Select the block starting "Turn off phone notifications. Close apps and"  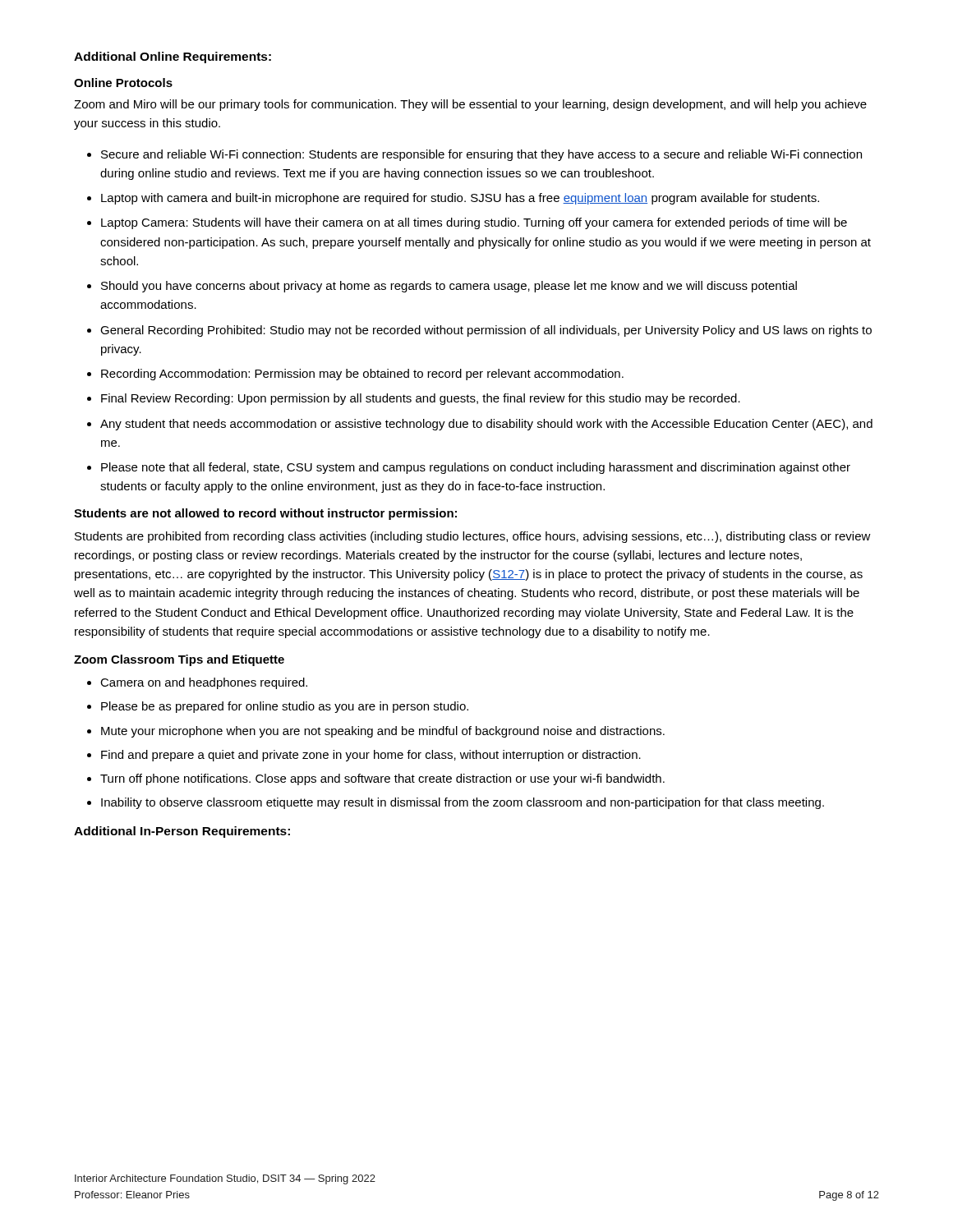(x=383, y=778)
